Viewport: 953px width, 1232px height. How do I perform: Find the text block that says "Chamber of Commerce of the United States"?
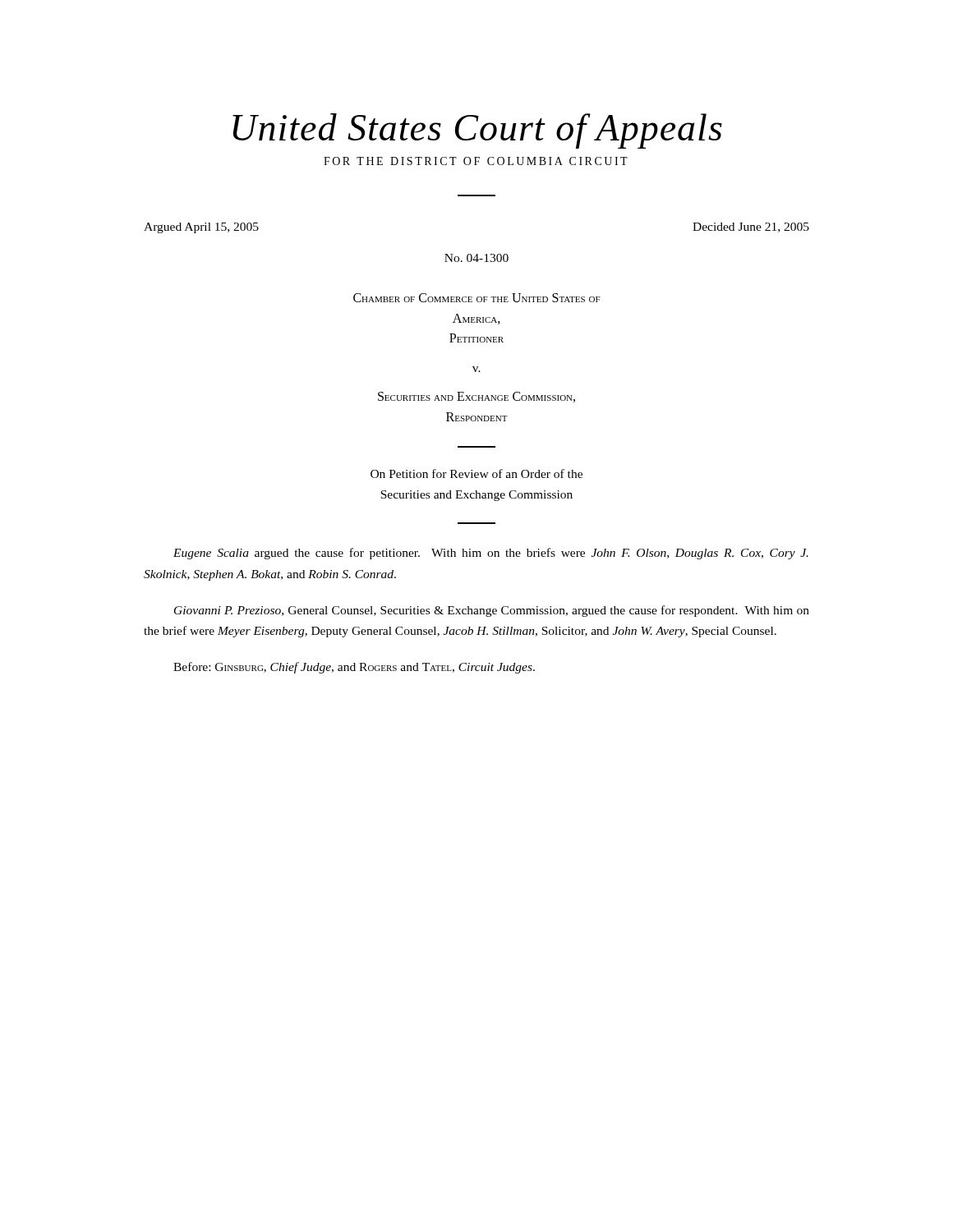[x=476, y=318]
